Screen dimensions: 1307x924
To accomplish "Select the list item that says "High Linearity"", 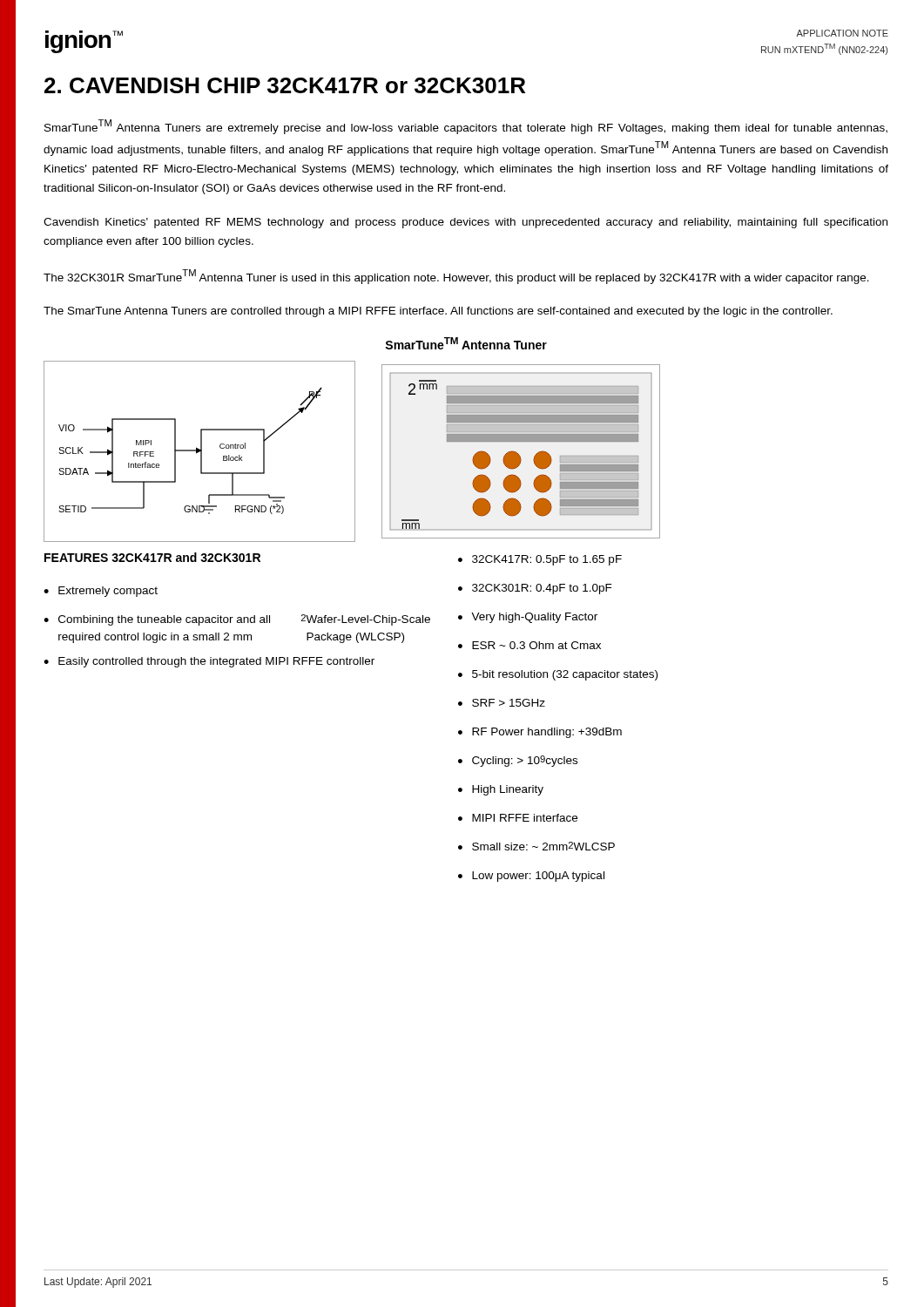I will point(508,789).
